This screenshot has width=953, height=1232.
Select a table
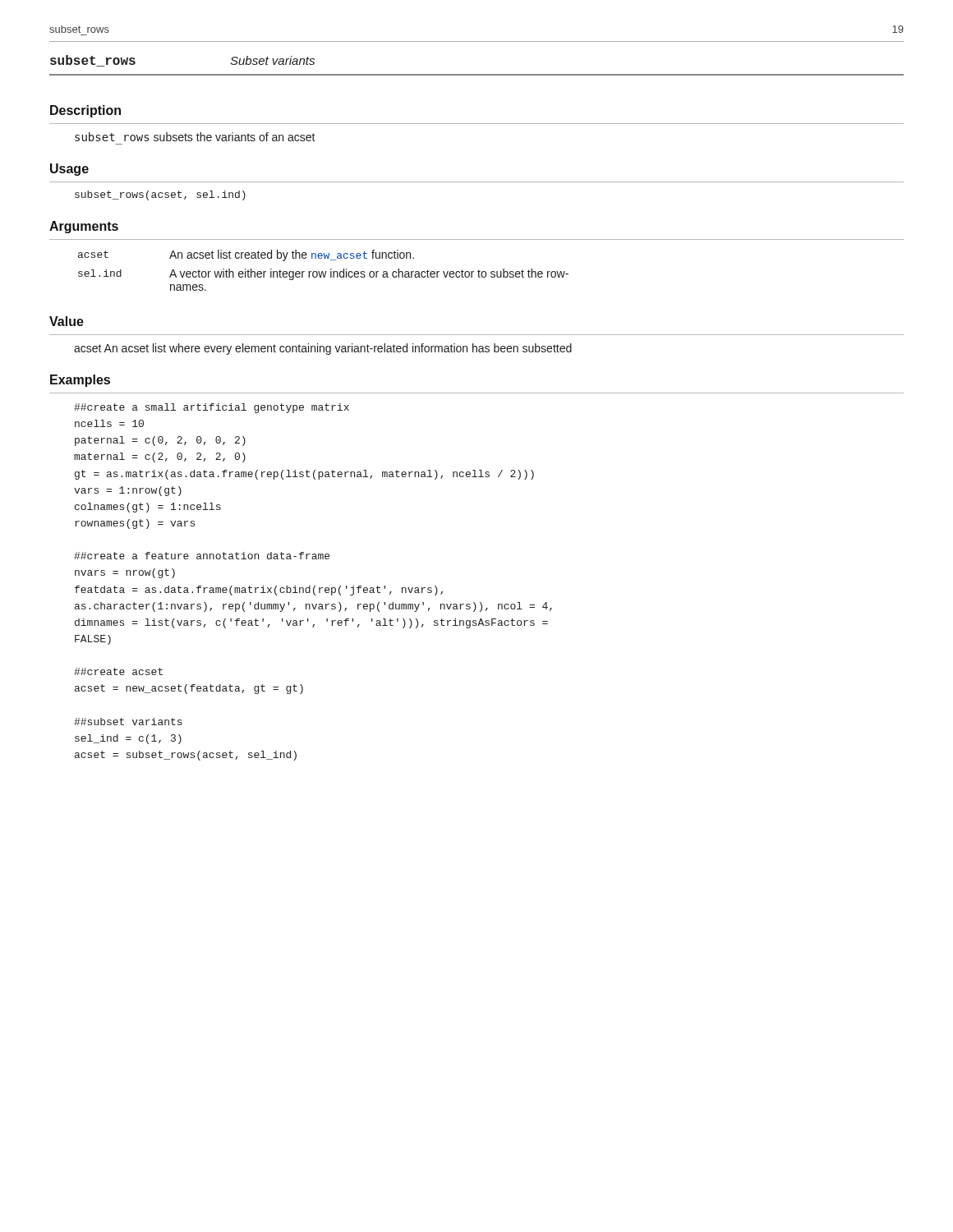[x=476, y=271]
